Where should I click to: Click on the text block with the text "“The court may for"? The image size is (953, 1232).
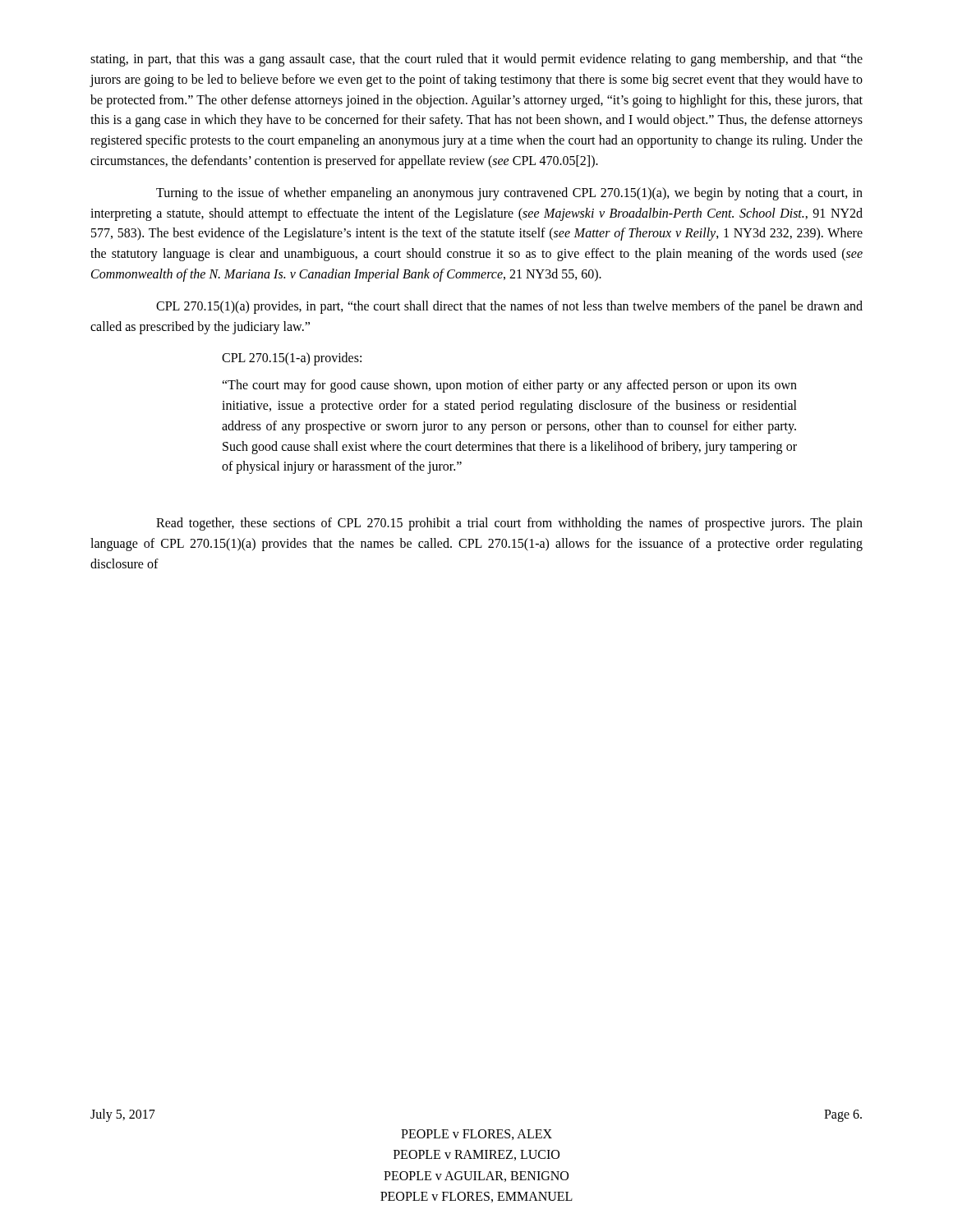click(x=509, y=426)
